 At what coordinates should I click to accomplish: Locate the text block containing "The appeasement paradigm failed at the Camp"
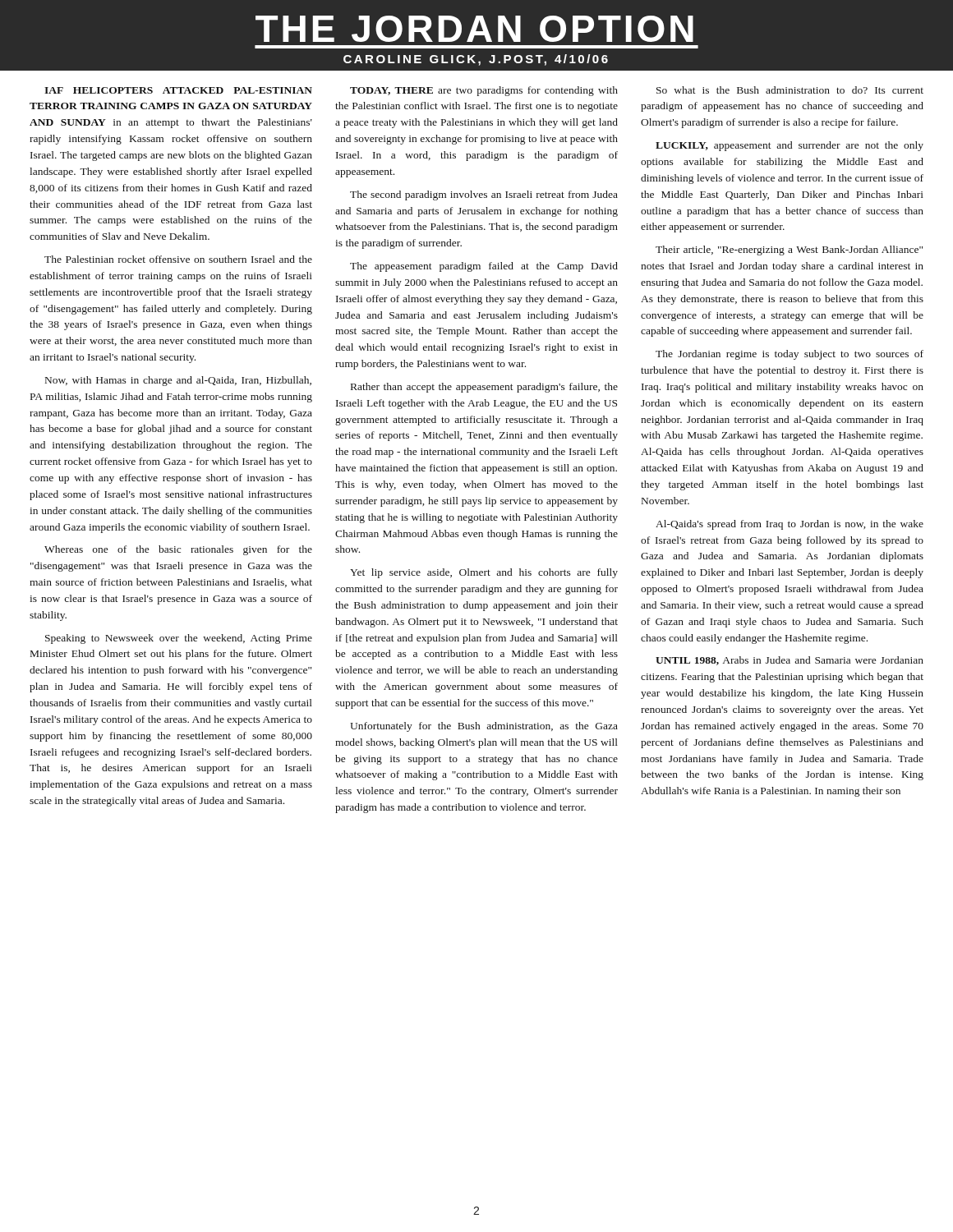[x=476, y=315]
